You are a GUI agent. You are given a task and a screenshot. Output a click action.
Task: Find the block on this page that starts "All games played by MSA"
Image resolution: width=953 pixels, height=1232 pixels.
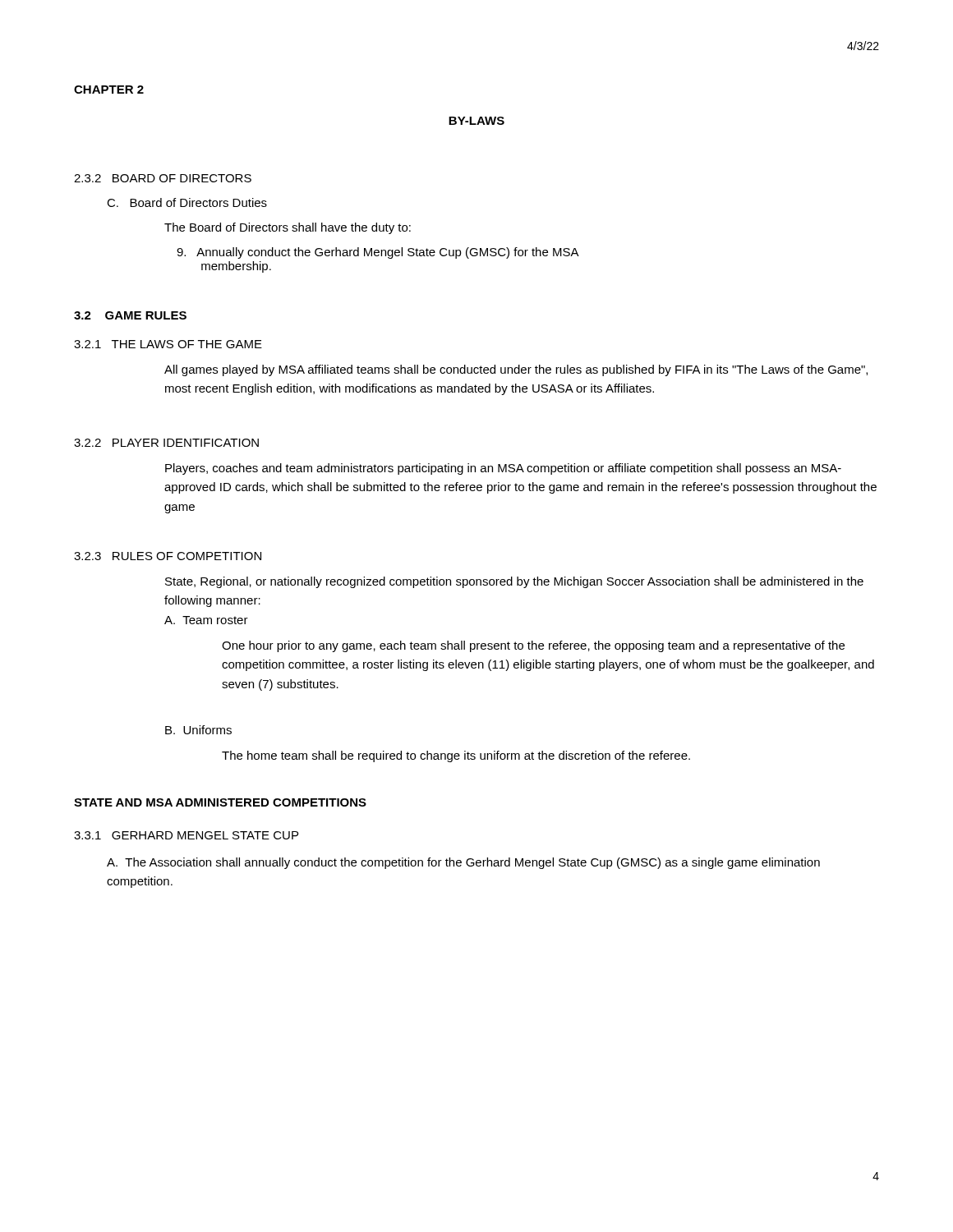[517, 379]
